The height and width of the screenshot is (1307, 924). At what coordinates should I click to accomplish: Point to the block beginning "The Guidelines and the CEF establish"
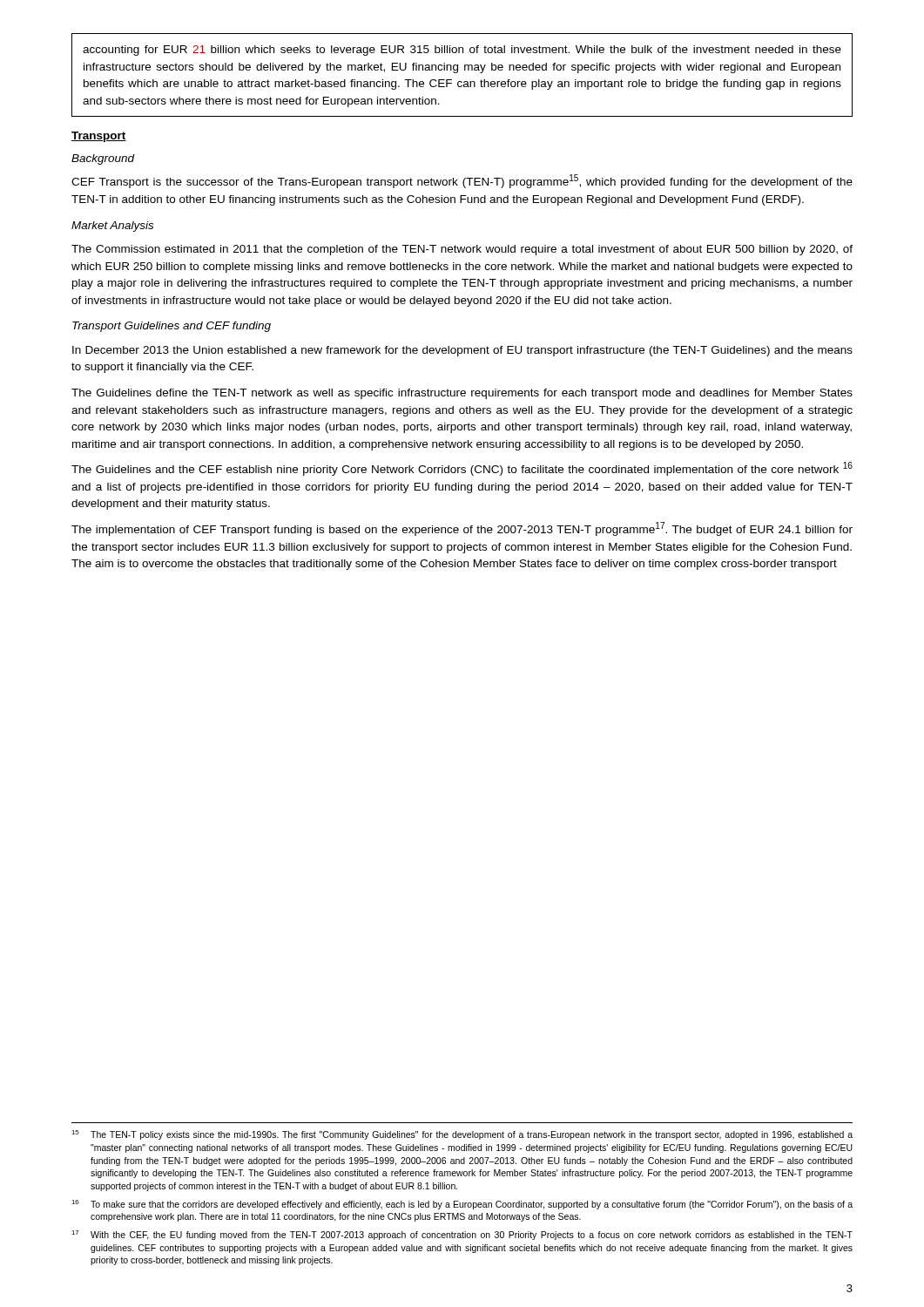coord(462,487)
